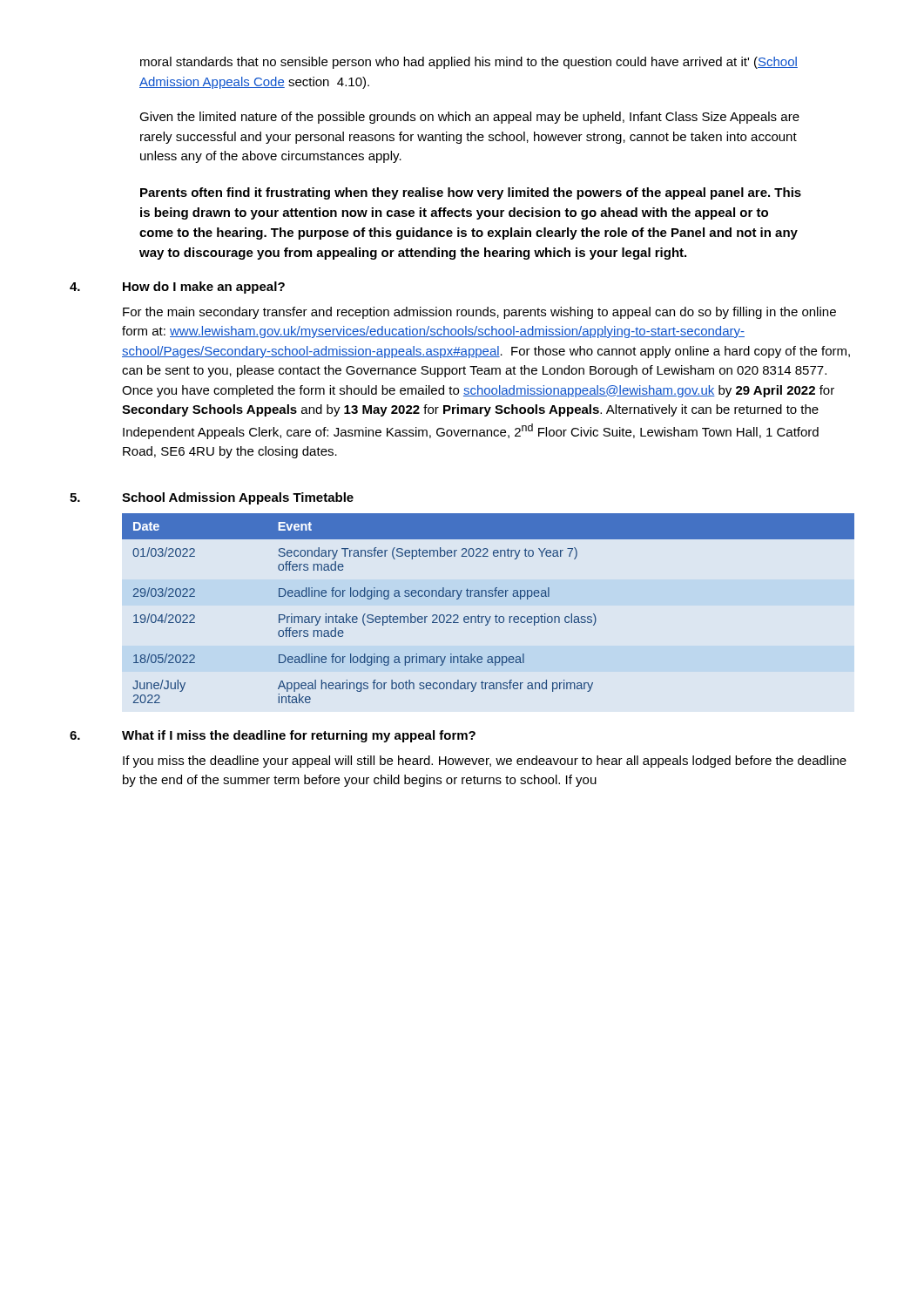
Task: Click where it says "School Admission Appeals Timetable"
Action: coord(238,497)
